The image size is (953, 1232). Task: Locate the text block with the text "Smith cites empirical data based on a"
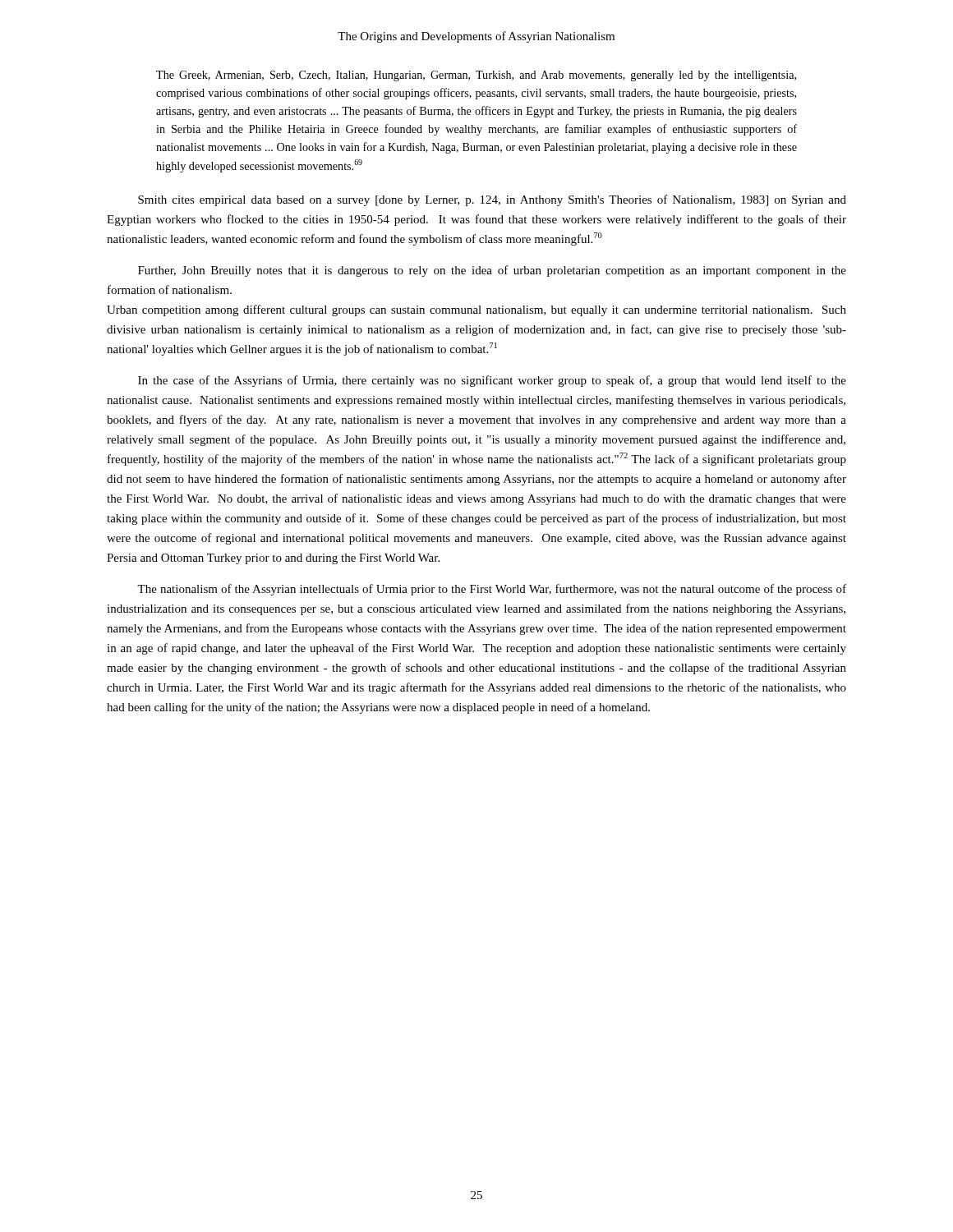click(x=476, y=219)
